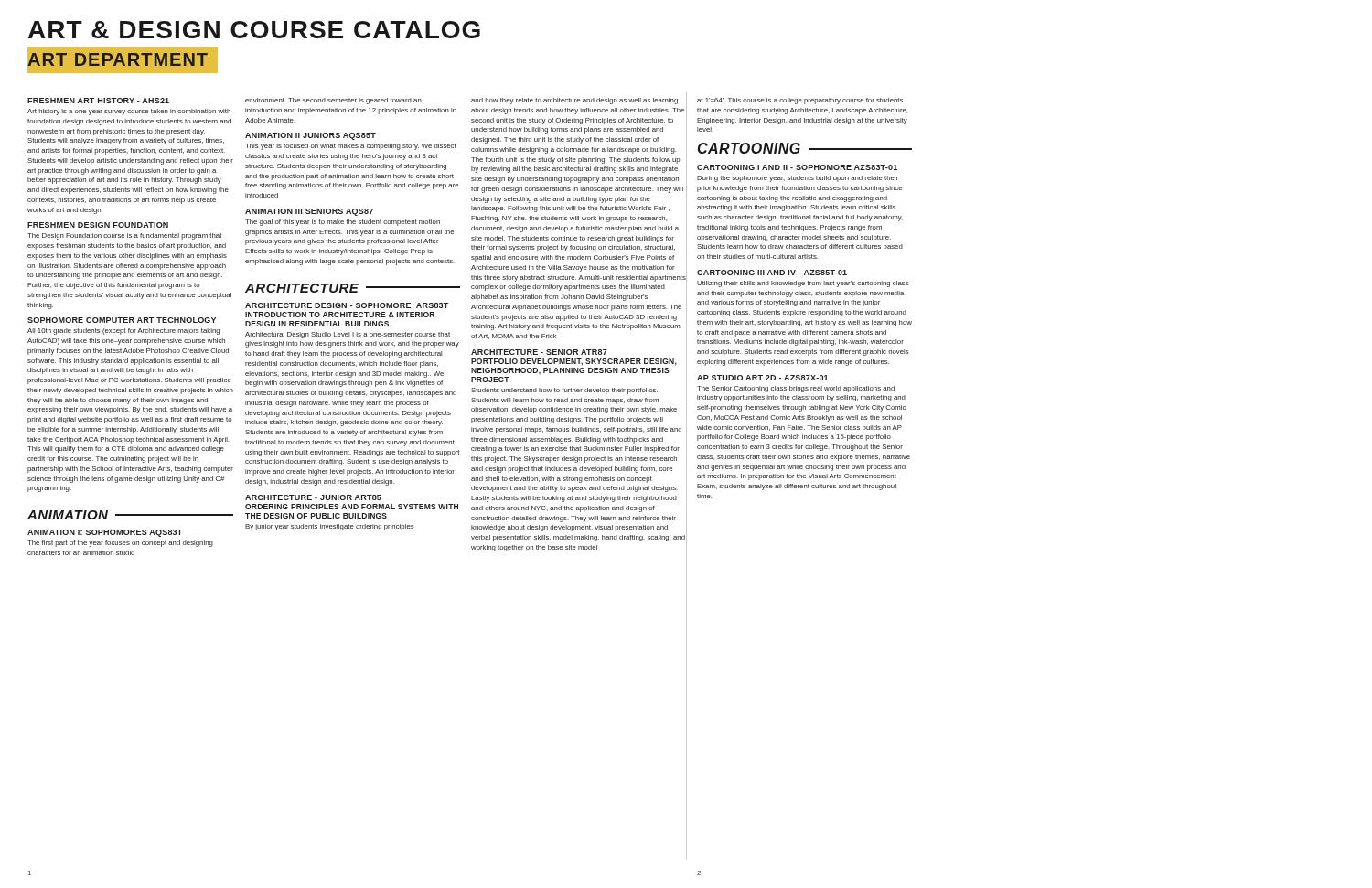Point to the passage starting "CARTOONING III and IV"
1372x888 pixels.
[772, 272]
